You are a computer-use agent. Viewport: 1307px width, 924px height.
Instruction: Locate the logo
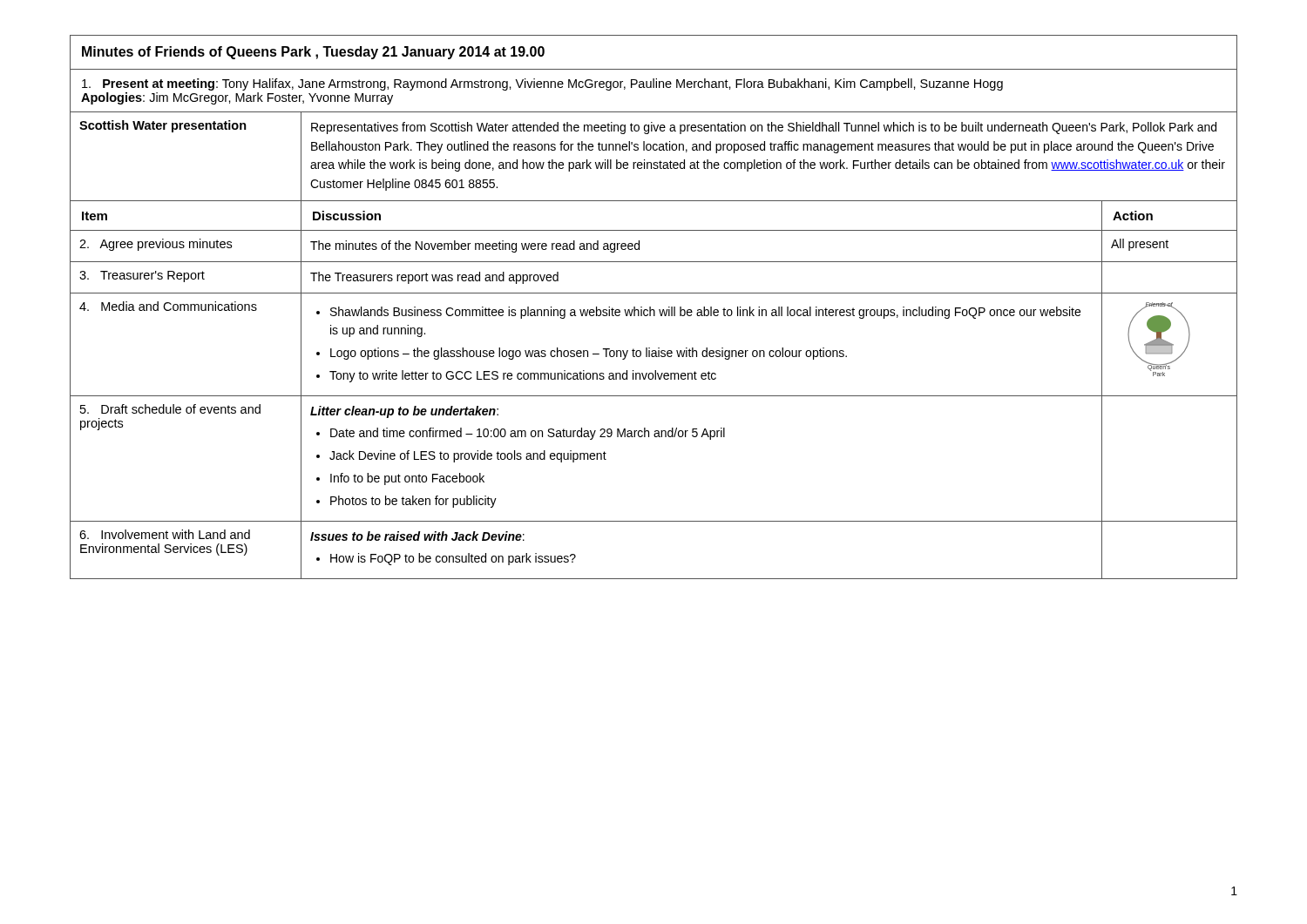coord(1169,344)
